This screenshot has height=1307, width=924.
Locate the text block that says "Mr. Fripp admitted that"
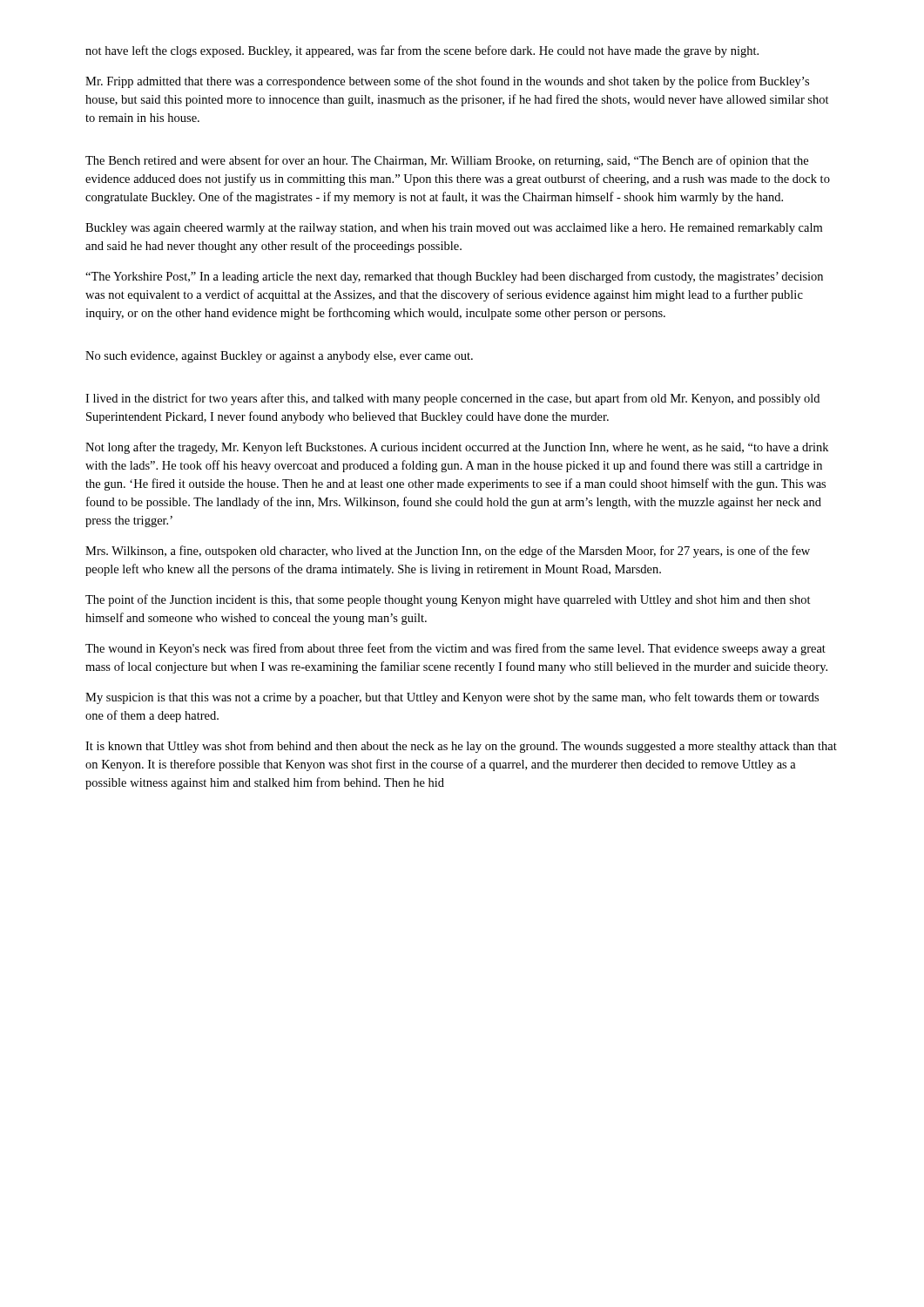tap(457, 99)
